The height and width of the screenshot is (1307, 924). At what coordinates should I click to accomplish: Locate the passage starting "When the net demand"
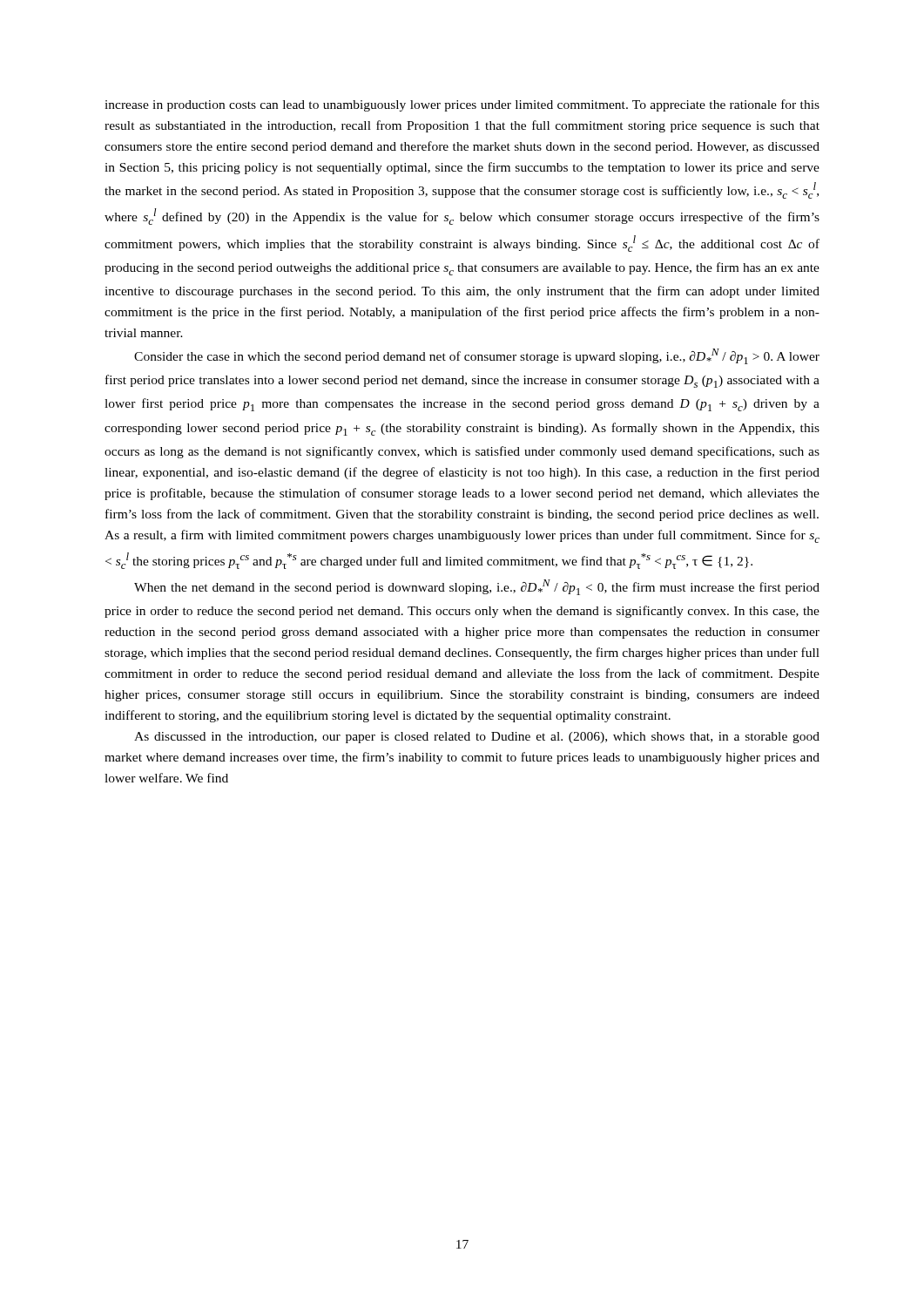coord(462,650)
